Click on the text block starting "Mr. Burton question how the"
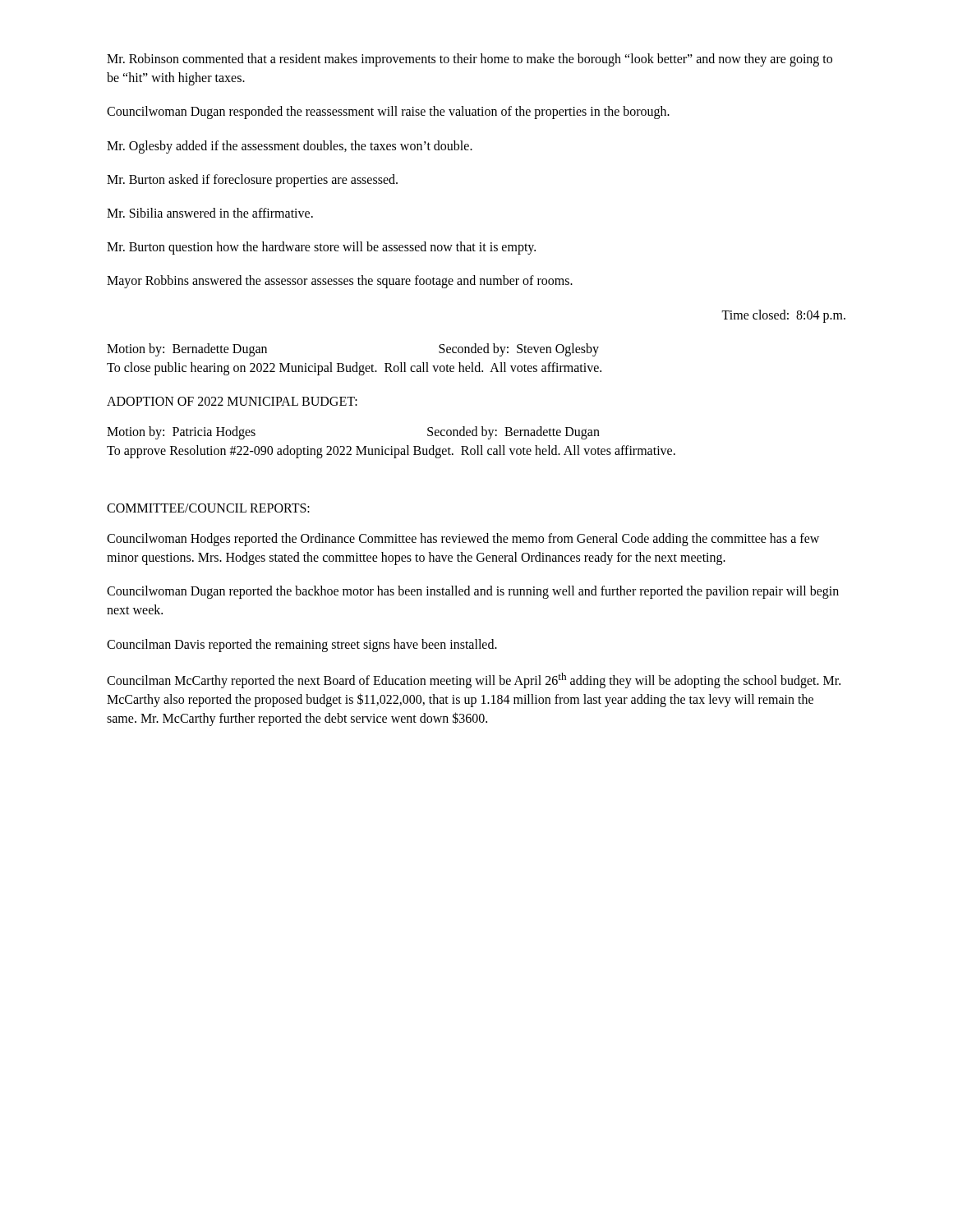This screenshot has width=953, height=1232. click(x=322, y=247)
